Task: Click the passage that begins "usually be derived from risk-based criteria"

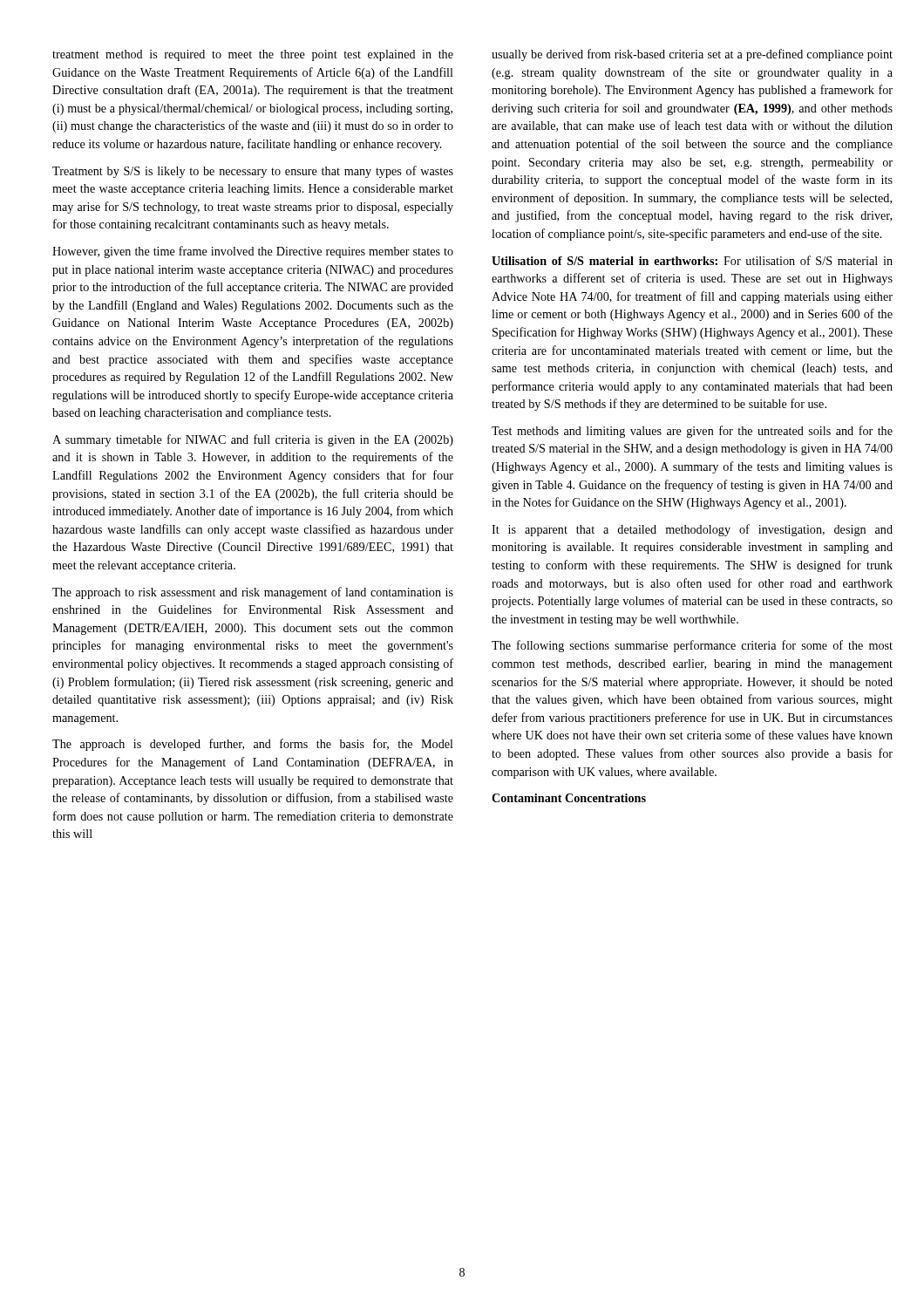Action: 692,144
